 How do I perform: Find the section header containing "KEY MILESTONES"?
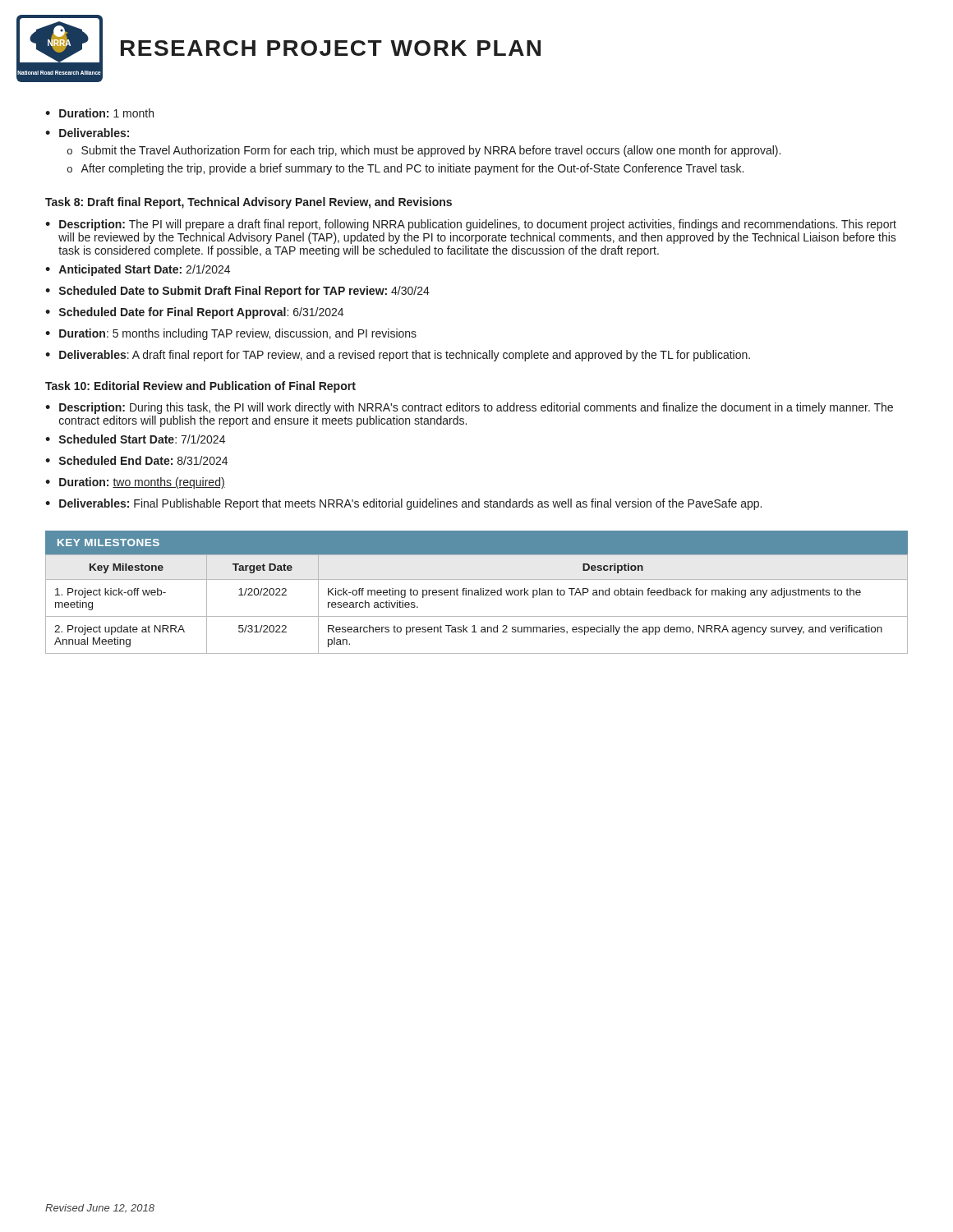(108, 543)
